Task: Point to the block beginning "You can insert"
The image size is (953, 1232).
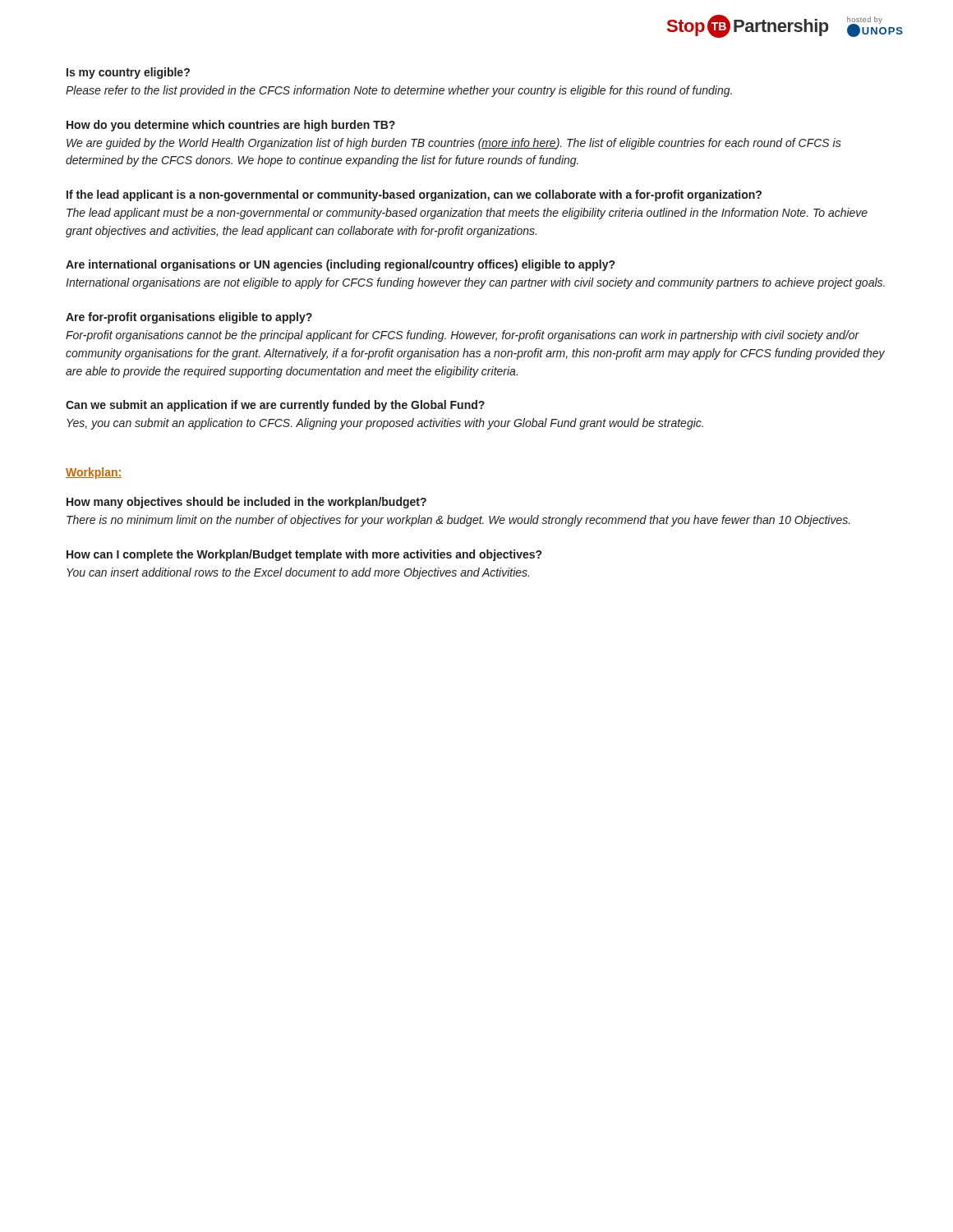Action: [298, 572]
